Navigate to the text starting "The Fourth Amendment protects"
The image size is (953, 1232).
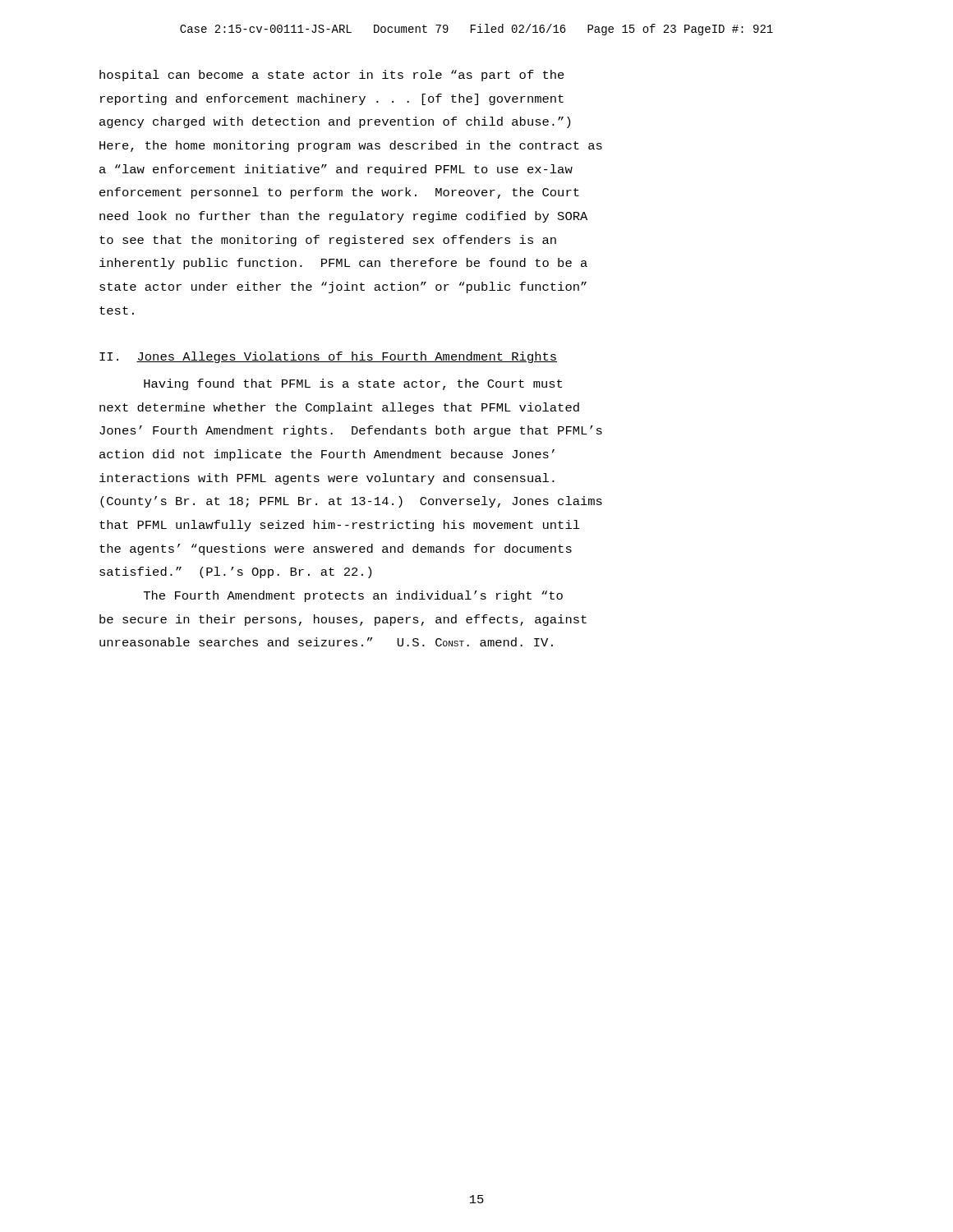pos(476,620)
